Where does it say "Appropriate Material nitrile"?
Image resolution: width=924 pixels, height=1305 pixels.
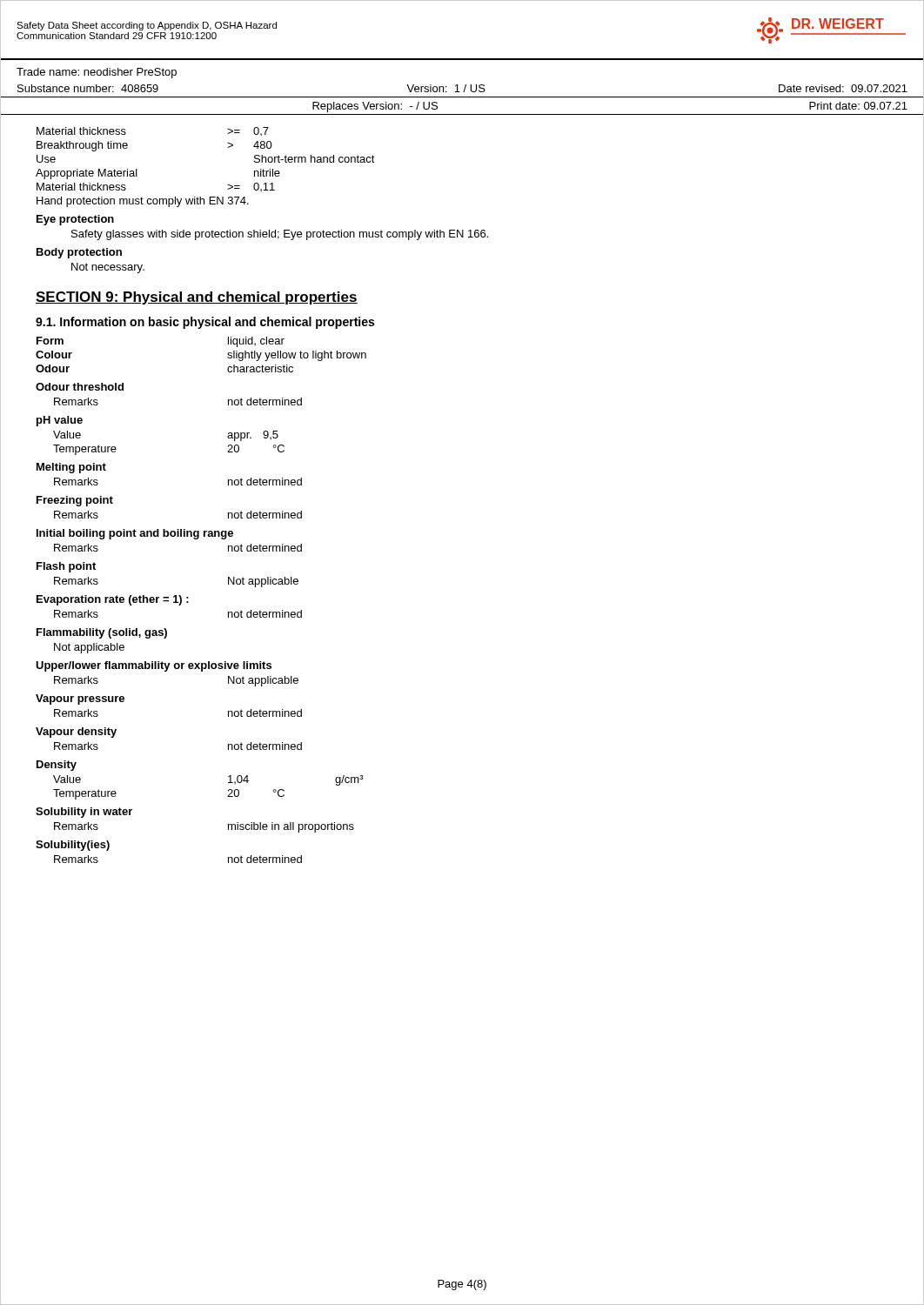(x=87, y=174)
